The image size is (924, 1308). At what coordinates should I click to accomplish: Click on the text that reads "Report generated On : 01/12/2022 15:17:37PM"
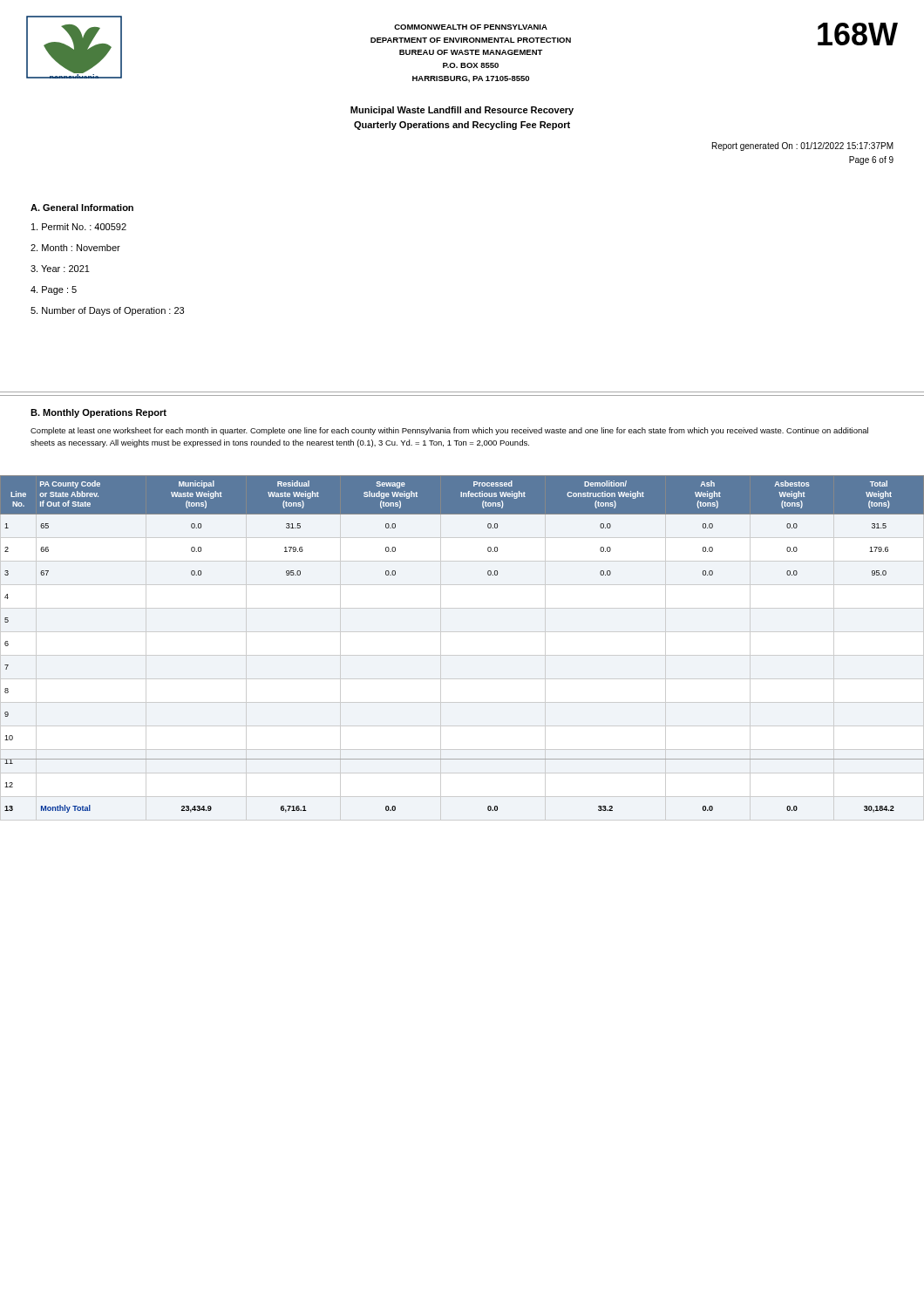802,146
